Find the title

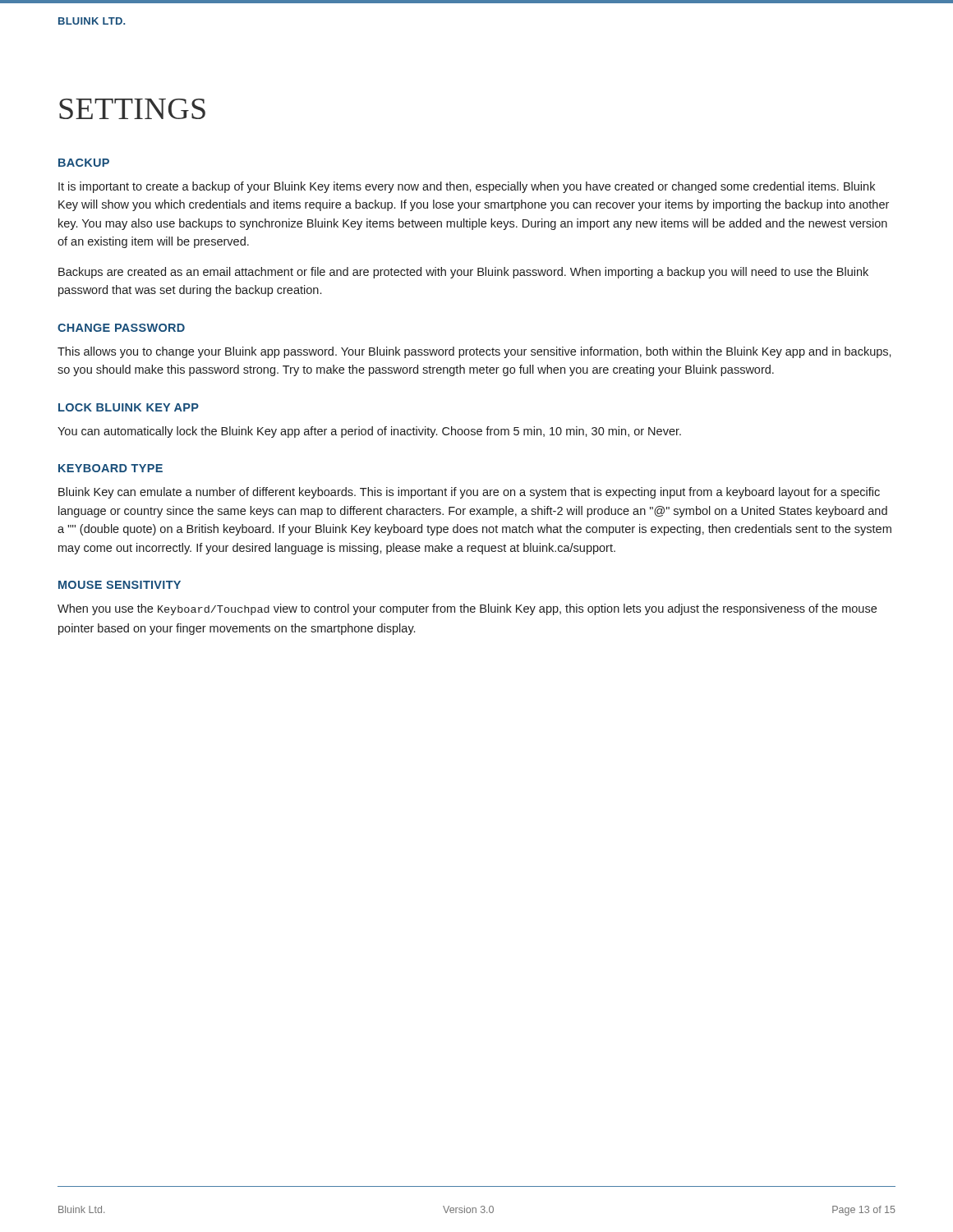click(x=132, y=108)
